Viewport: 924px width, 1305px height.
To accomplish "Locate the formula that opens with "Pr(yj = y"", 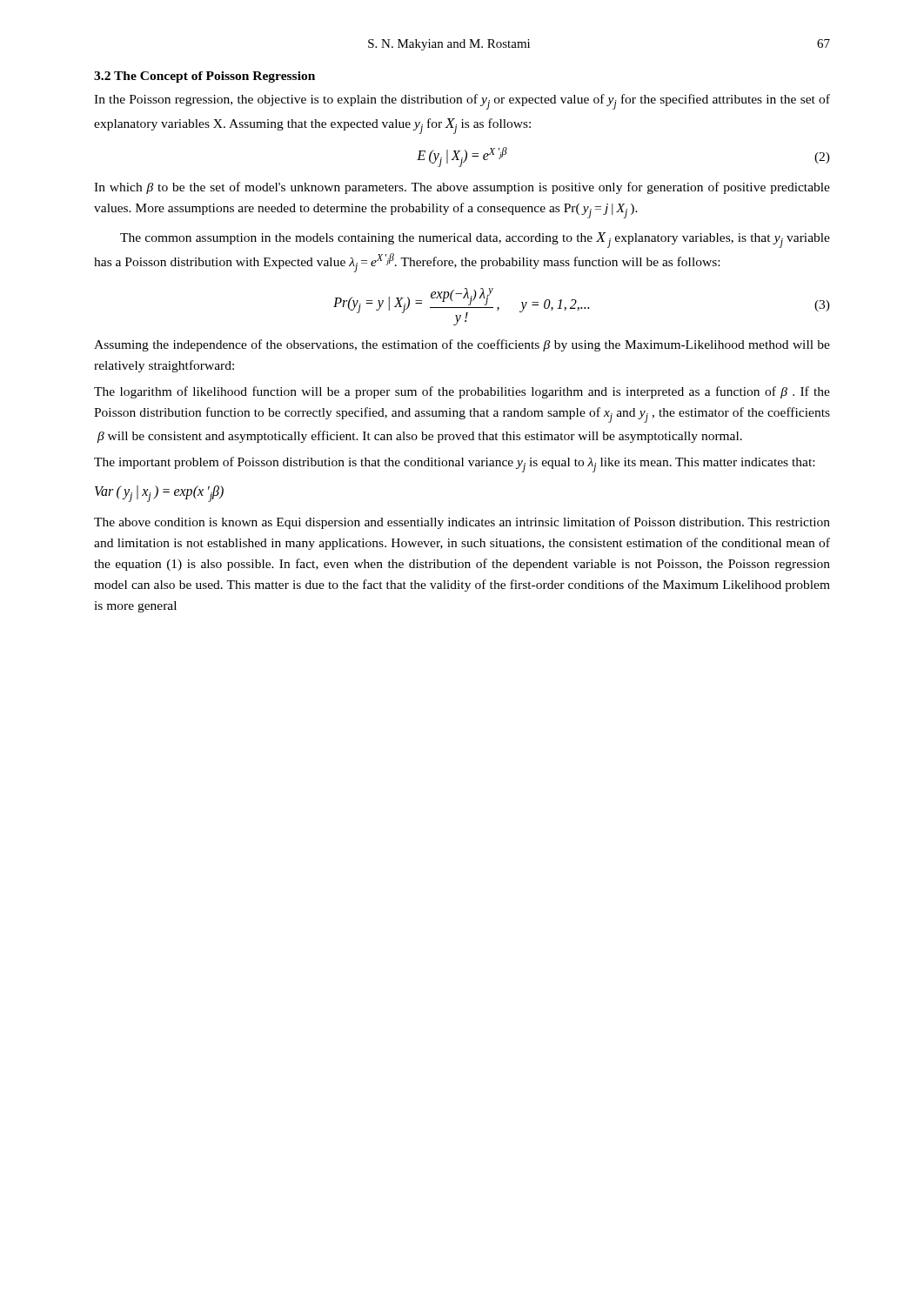I will coord(462,305).
